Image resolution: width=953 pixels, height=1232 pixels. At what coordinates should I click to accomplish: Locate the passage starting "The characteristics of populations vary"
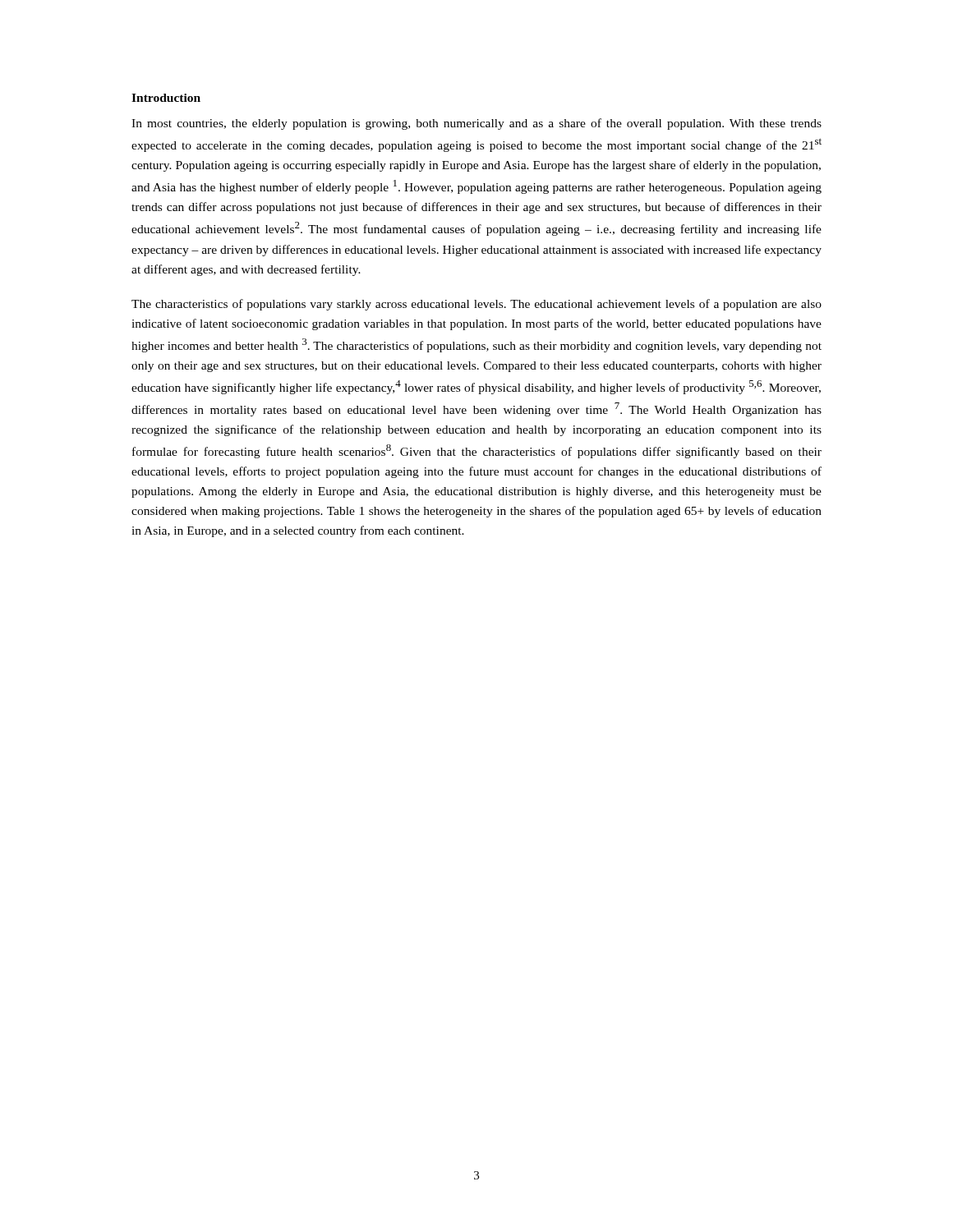coord(476,417)
